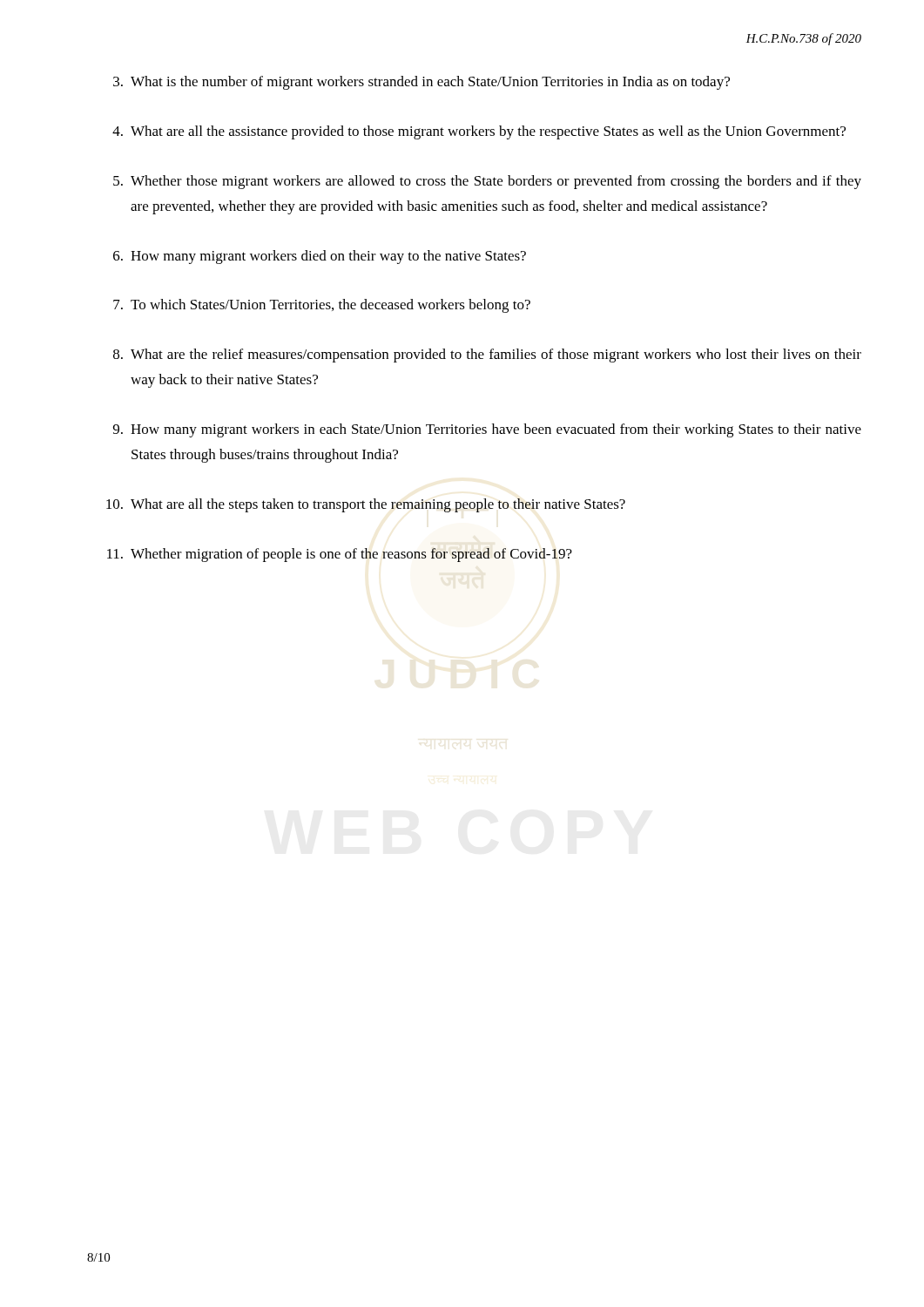Locate the passage starting "9. How many migrant workers"
Image resolution: width=924 pixels, height=1307 pixels.
pyautogui.click(x=474, y=443)
